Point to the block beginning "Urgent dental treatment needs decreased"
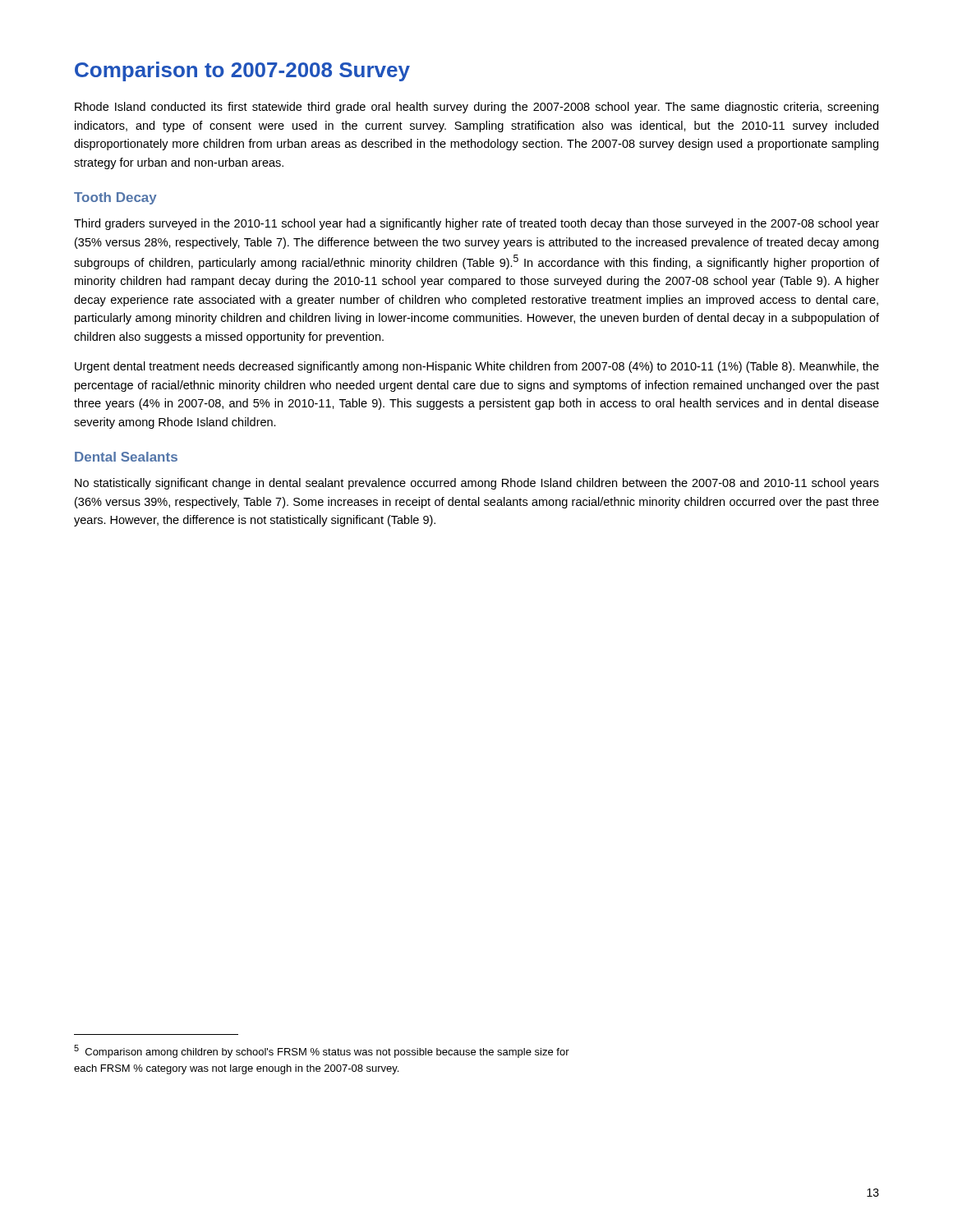The width and height of the screenshot is (953, 1232). [476, 394]
